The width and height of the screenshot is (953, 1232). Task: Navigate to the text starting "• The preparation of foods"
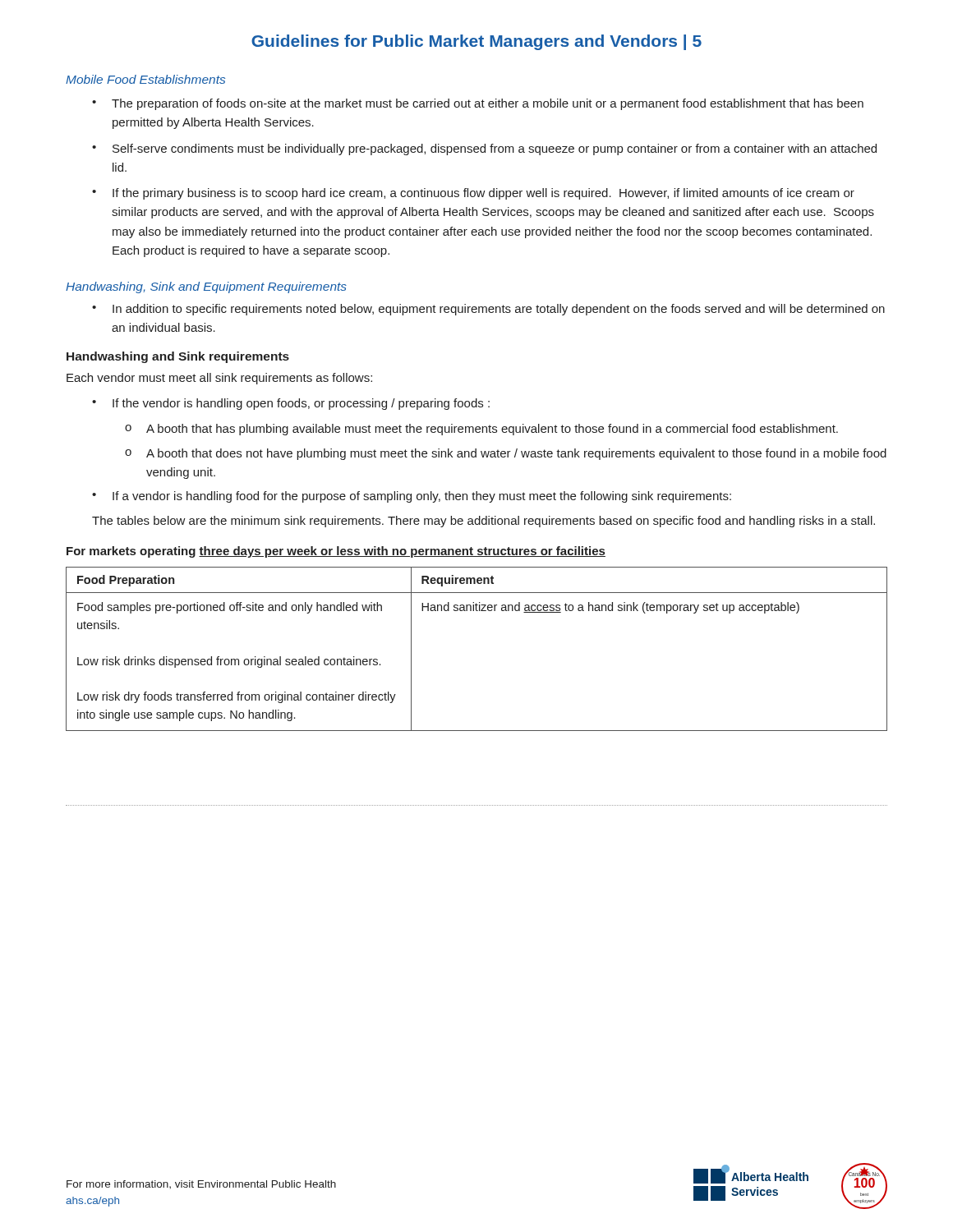click(490, 113)
